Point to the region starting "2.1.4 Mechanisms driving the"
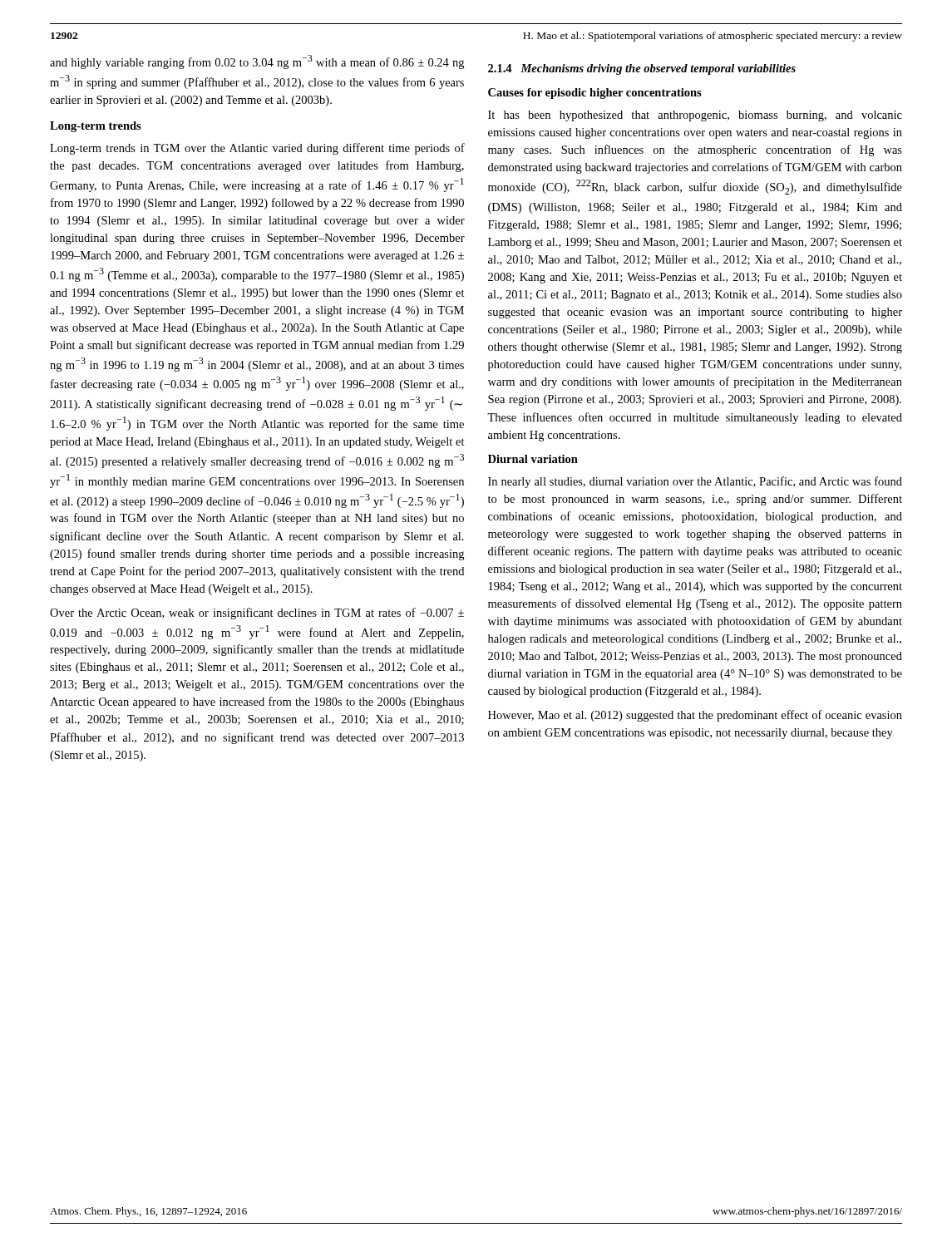The image size is (952, 1247). pyautogui.click(x=642, y=68)
